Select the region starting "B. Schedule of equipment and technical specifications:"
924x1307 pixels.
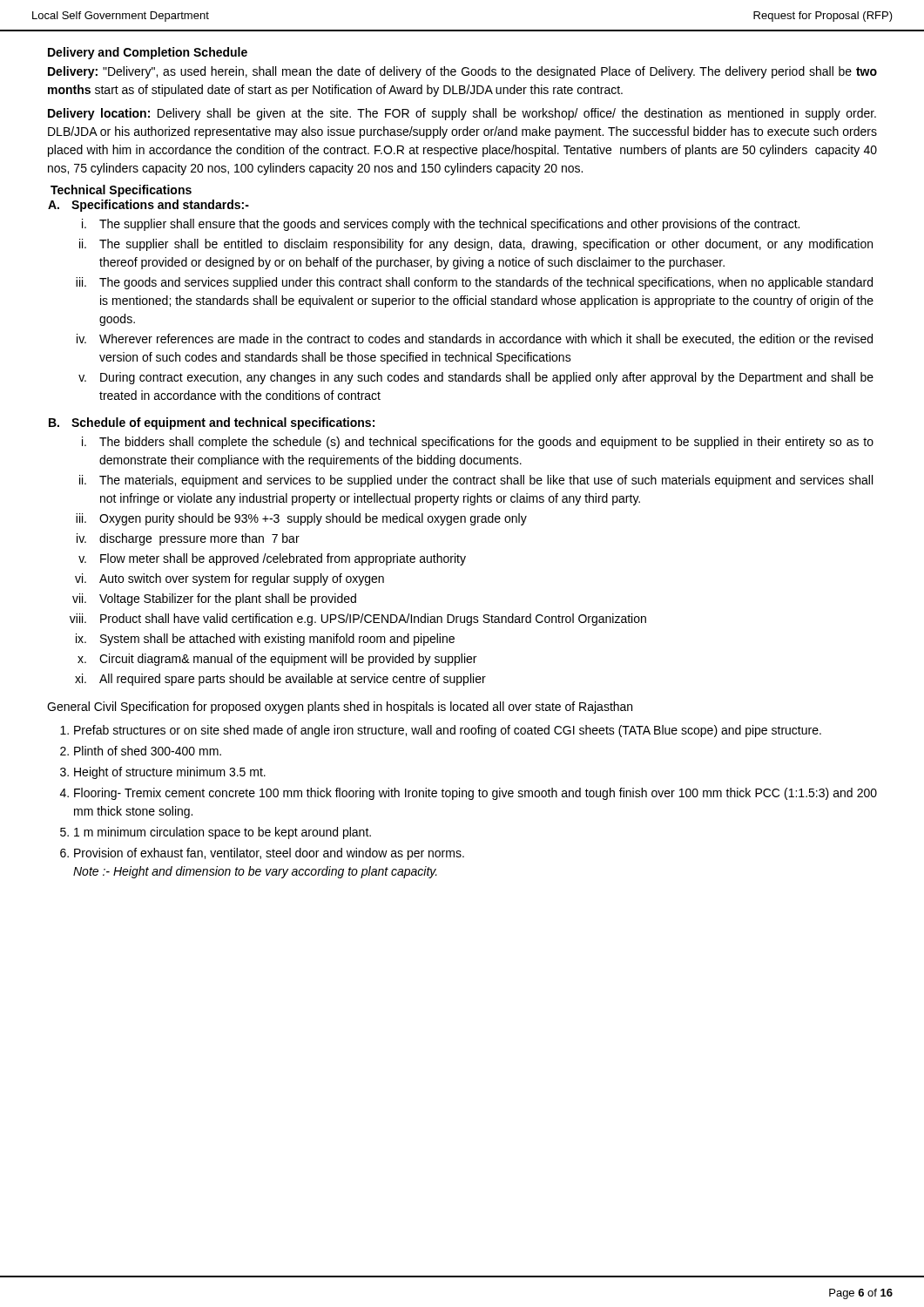[212, 423]
